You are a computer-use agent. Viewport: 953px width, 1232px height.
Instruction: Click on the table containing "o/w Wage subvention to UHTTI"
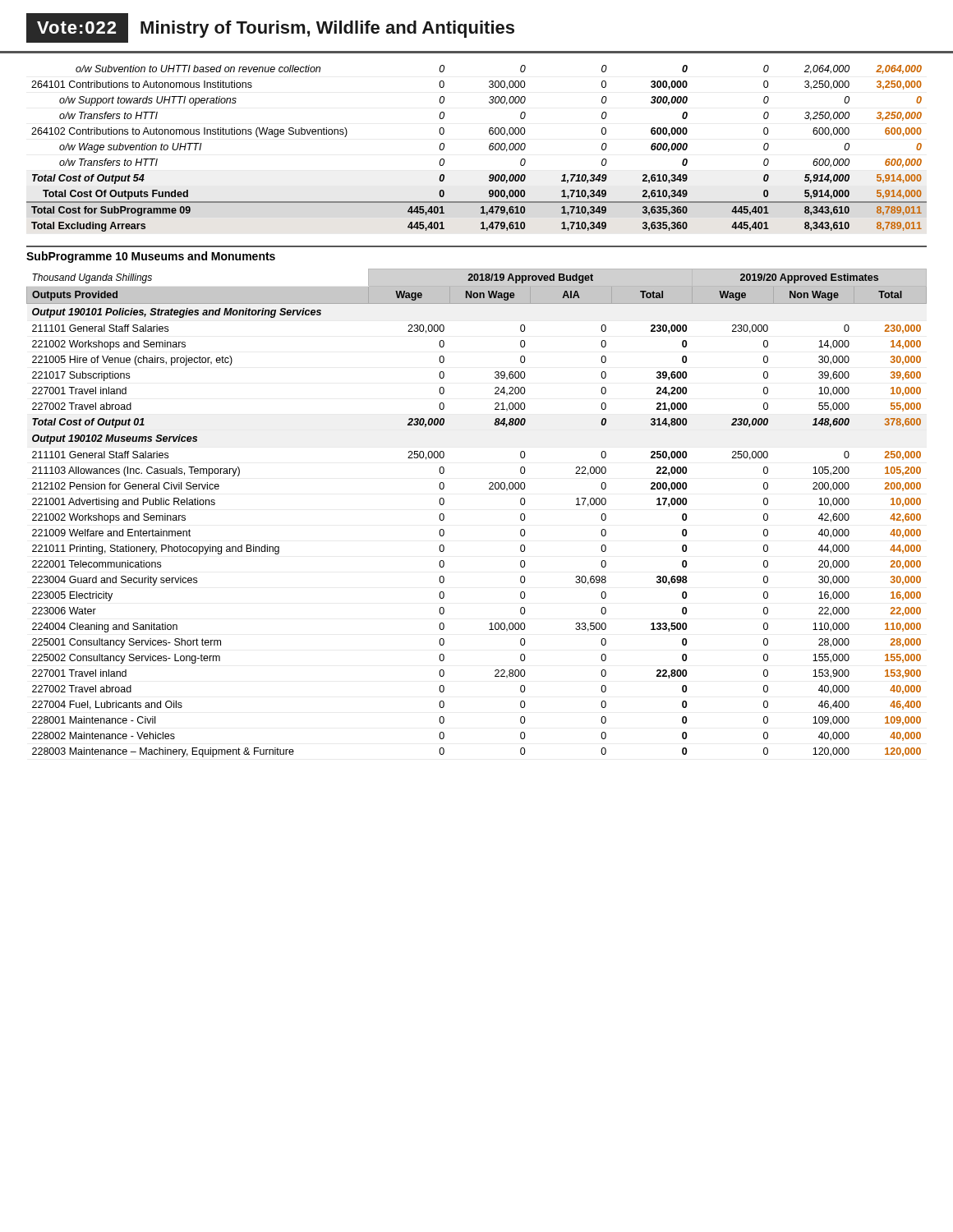pyautogui.click(x=476, y=148)
